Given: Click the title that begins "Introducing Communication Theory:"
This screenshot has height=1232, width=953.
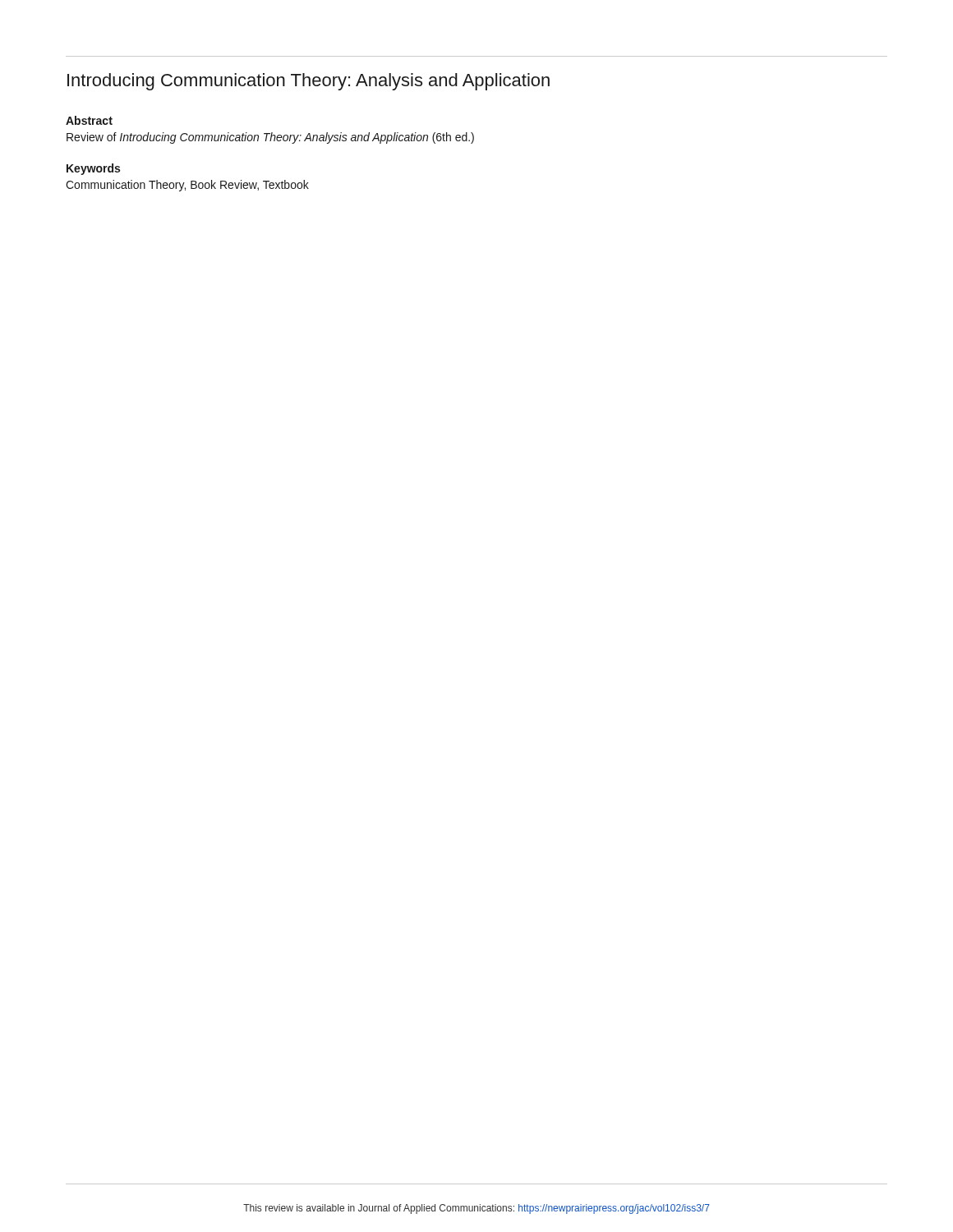Looking at the screenshot, I should click(x=476, y=81).
